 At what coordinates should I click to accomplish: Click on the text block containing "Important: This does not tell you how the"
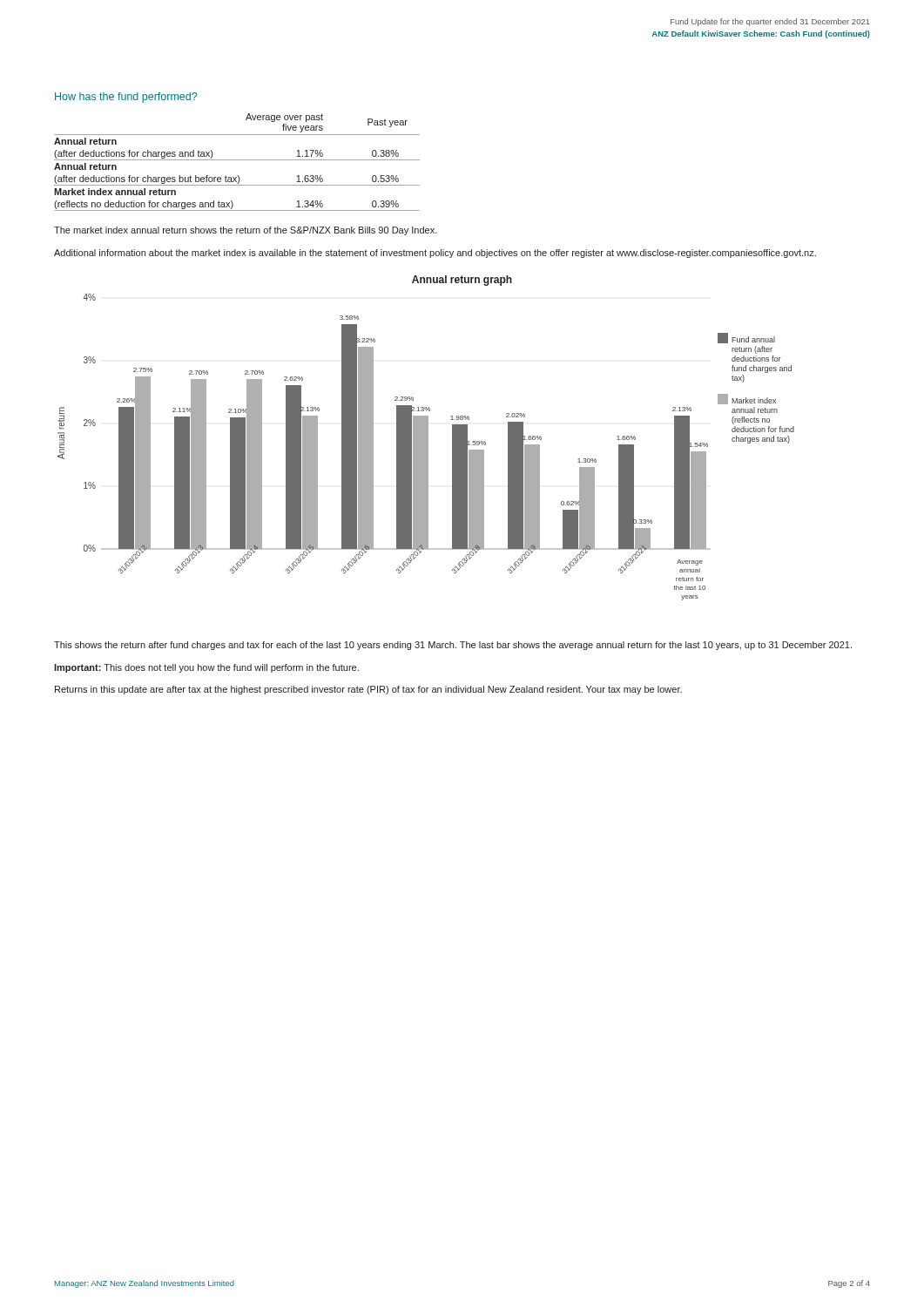pos(207,667)
